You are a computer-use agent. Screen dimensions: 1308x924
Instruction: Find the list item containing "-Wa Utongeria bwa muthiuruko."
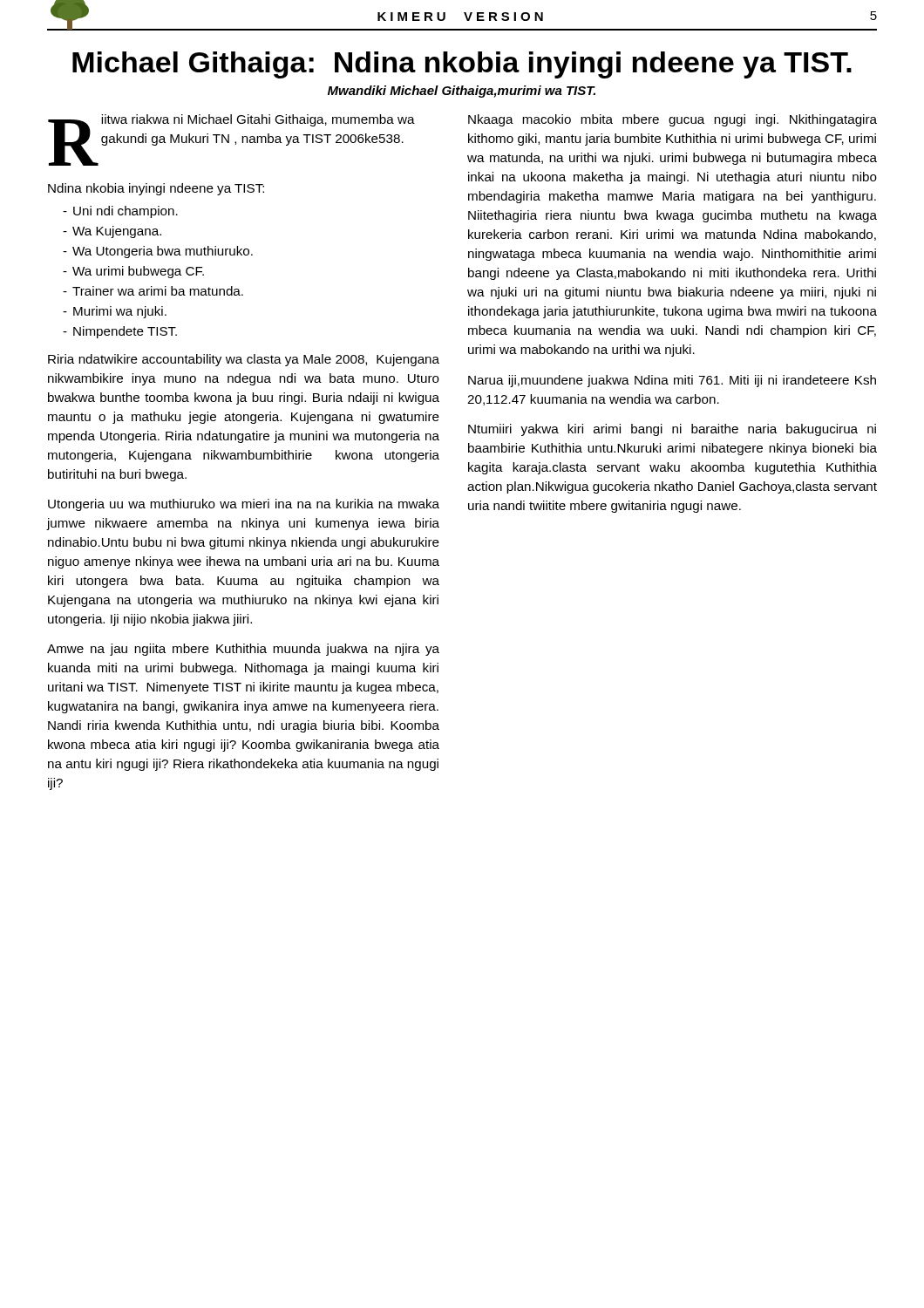[158, 251]
